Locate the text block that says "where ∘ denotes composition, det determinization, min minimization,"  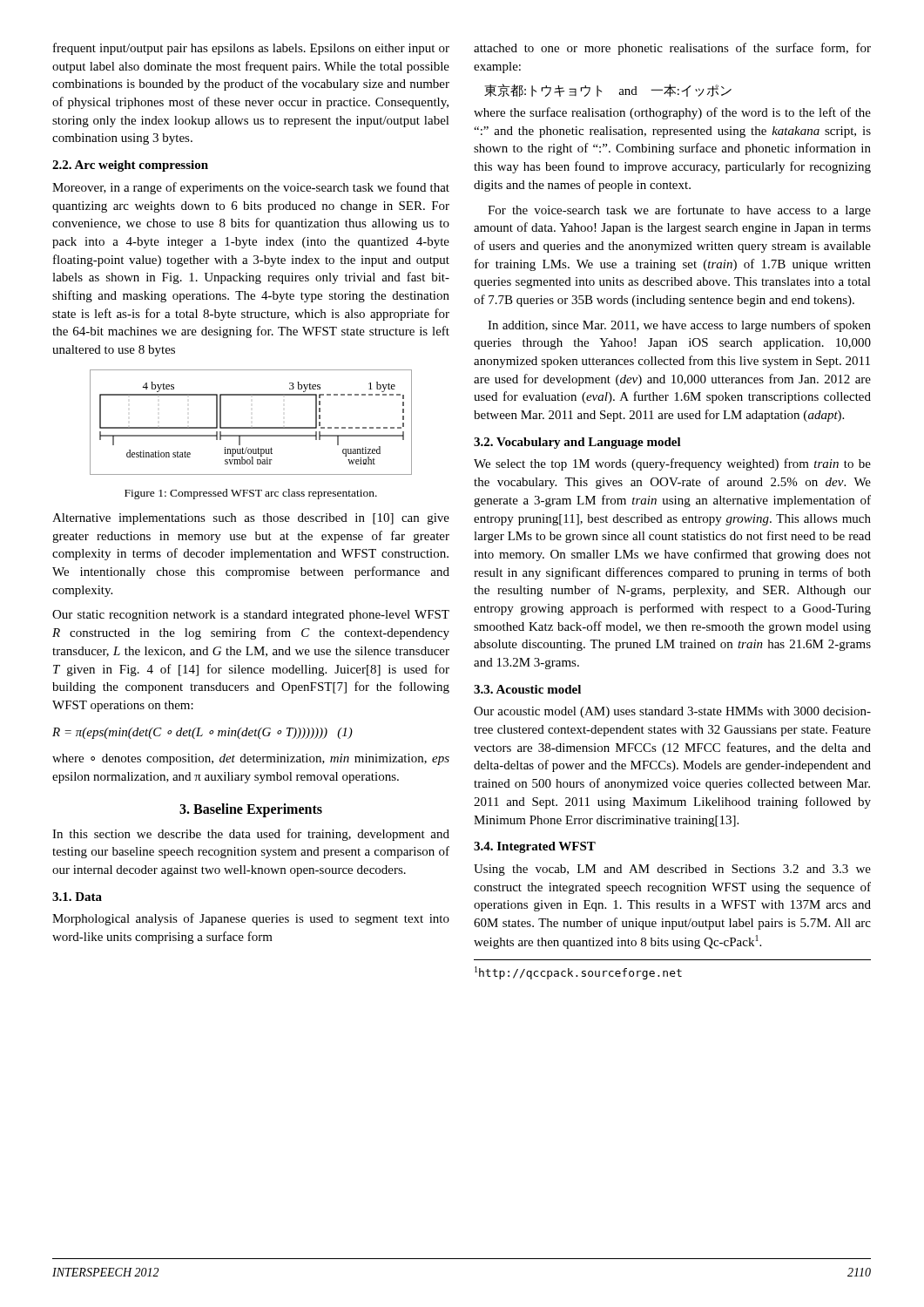click(251, 768)
